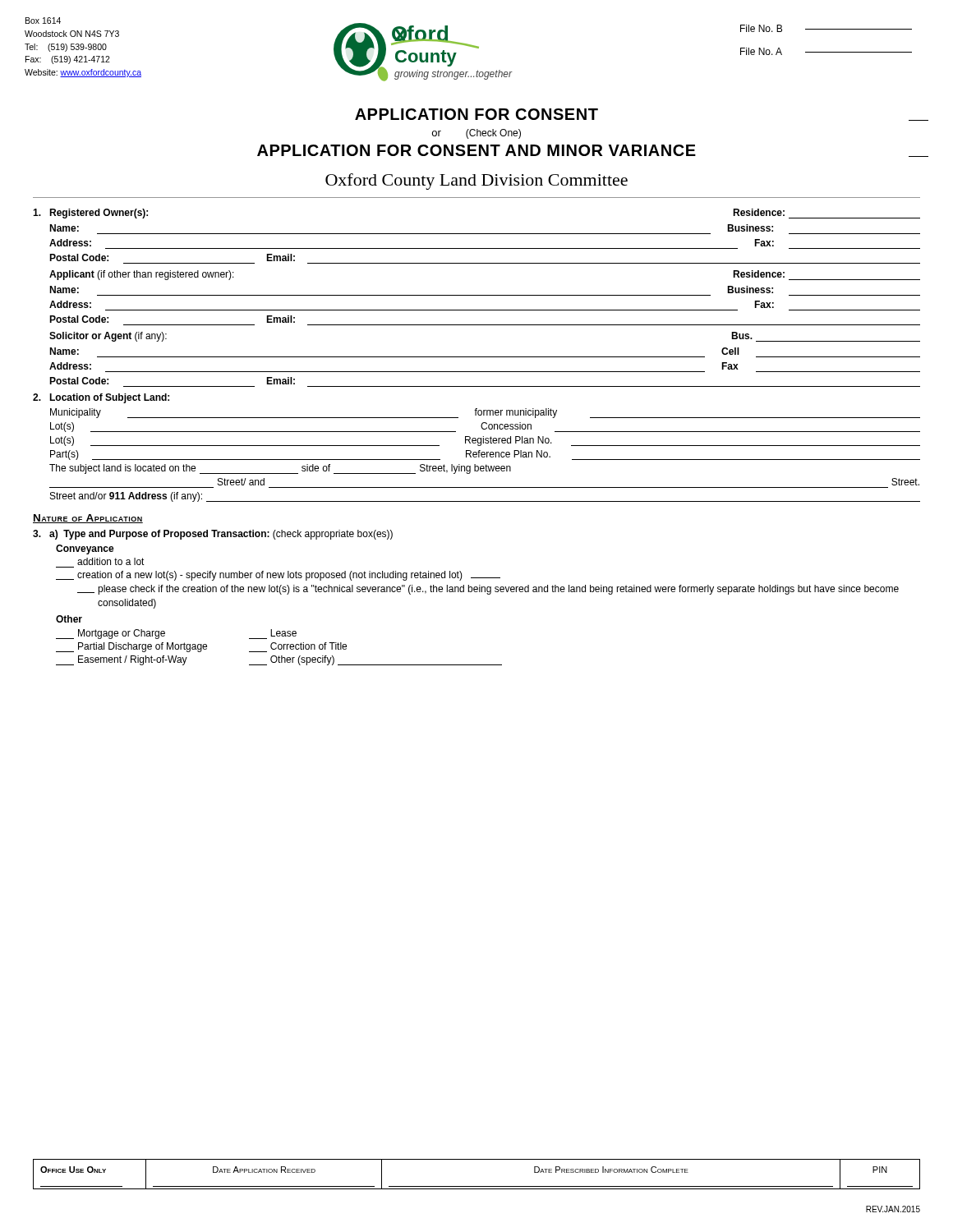Click on the section header that says "Oxford County Land Division Committee"

pos(476,179)
